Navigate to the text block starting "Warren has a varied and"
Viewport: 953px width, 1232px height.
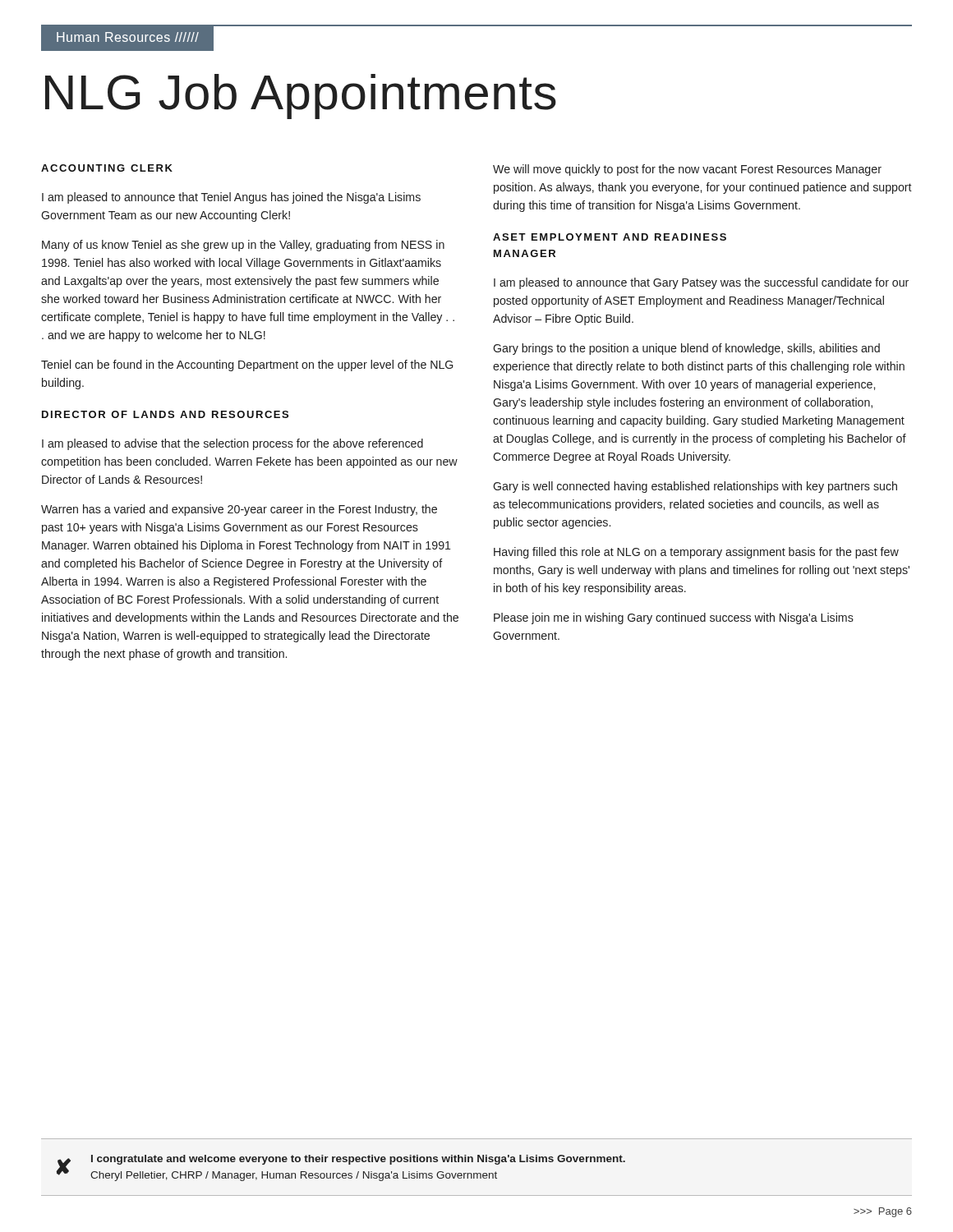(x=251, y=582)
